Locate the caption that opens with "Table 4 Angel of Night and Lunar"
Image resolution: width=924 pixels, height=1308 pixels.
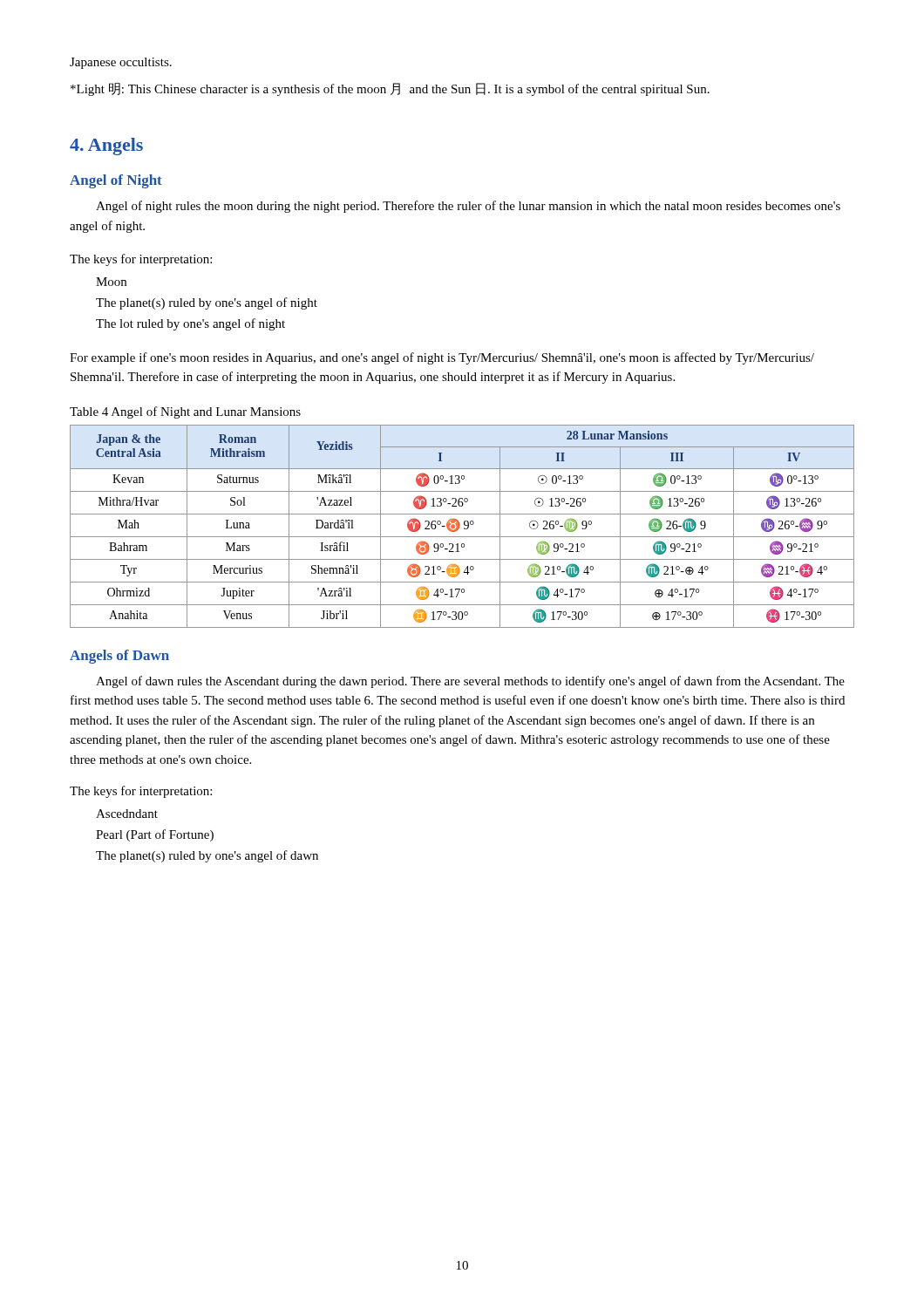[x=185, y=411]
